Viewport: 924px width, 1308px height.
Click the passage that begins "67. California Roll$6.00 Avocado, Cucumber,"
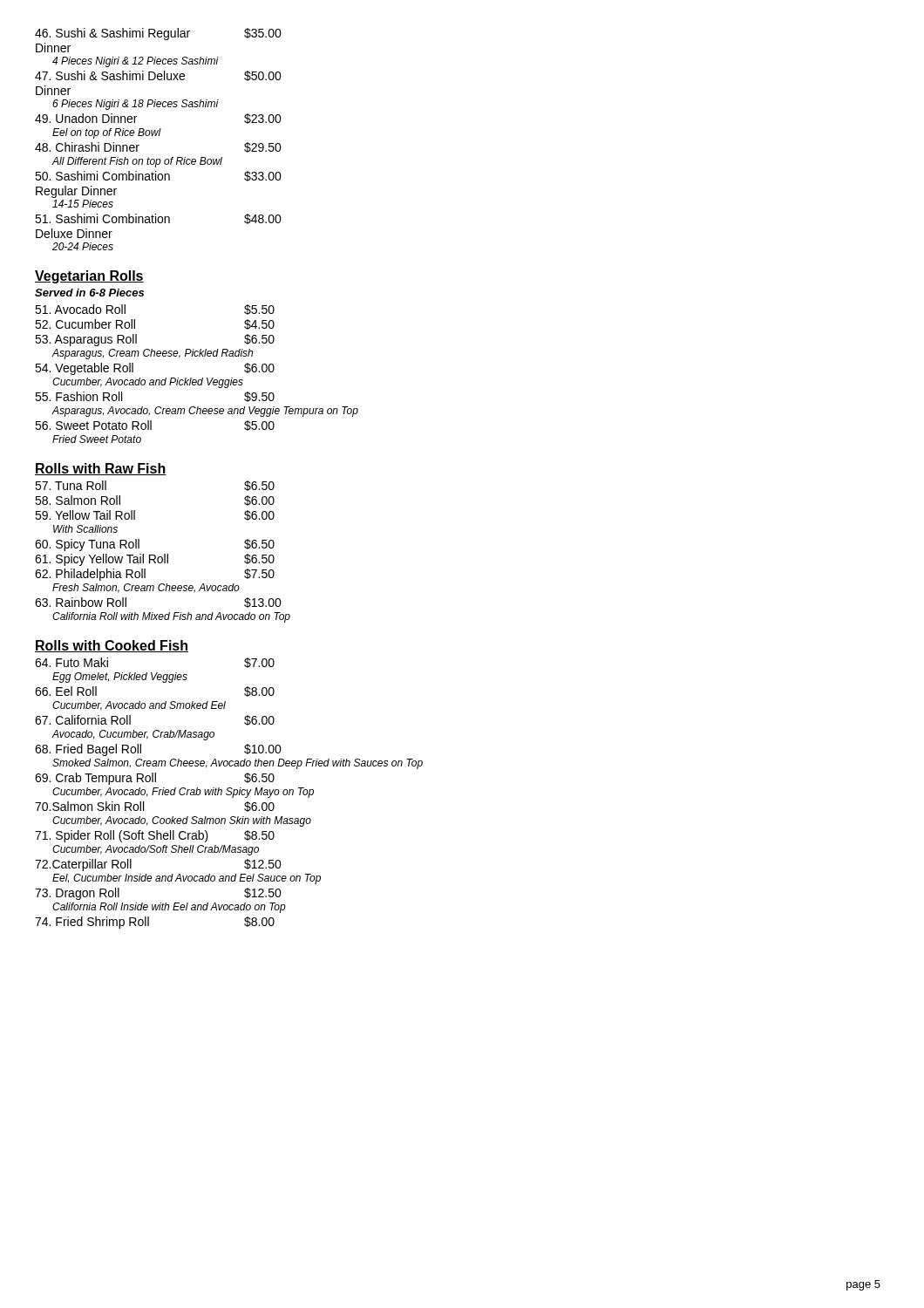click(x=155, y=728)
